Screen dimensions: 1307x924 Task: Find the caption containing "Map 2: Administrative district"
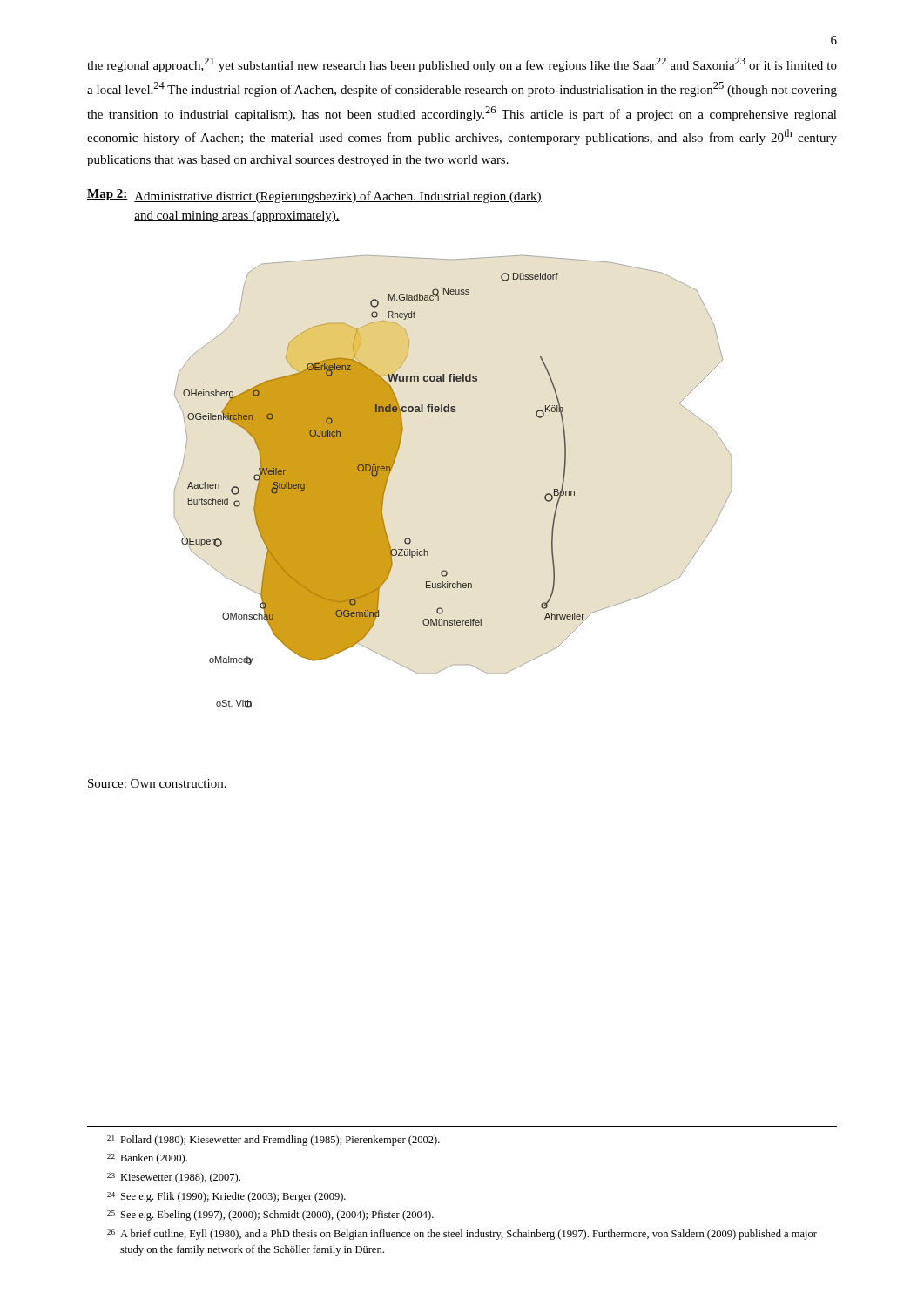click(462, 206)
